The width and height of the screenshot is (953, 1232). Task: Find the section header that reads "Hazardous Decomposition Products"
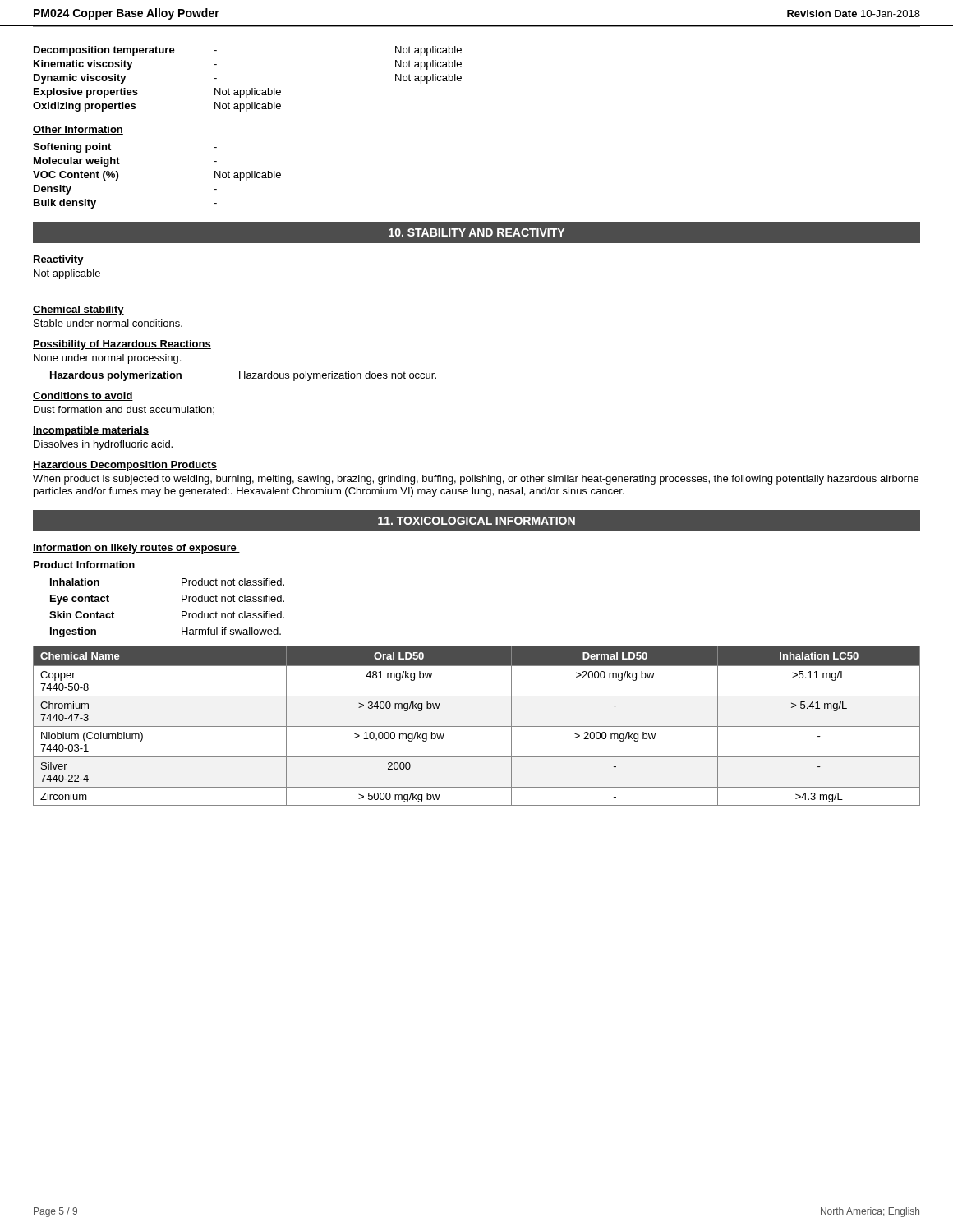point(125,464)
